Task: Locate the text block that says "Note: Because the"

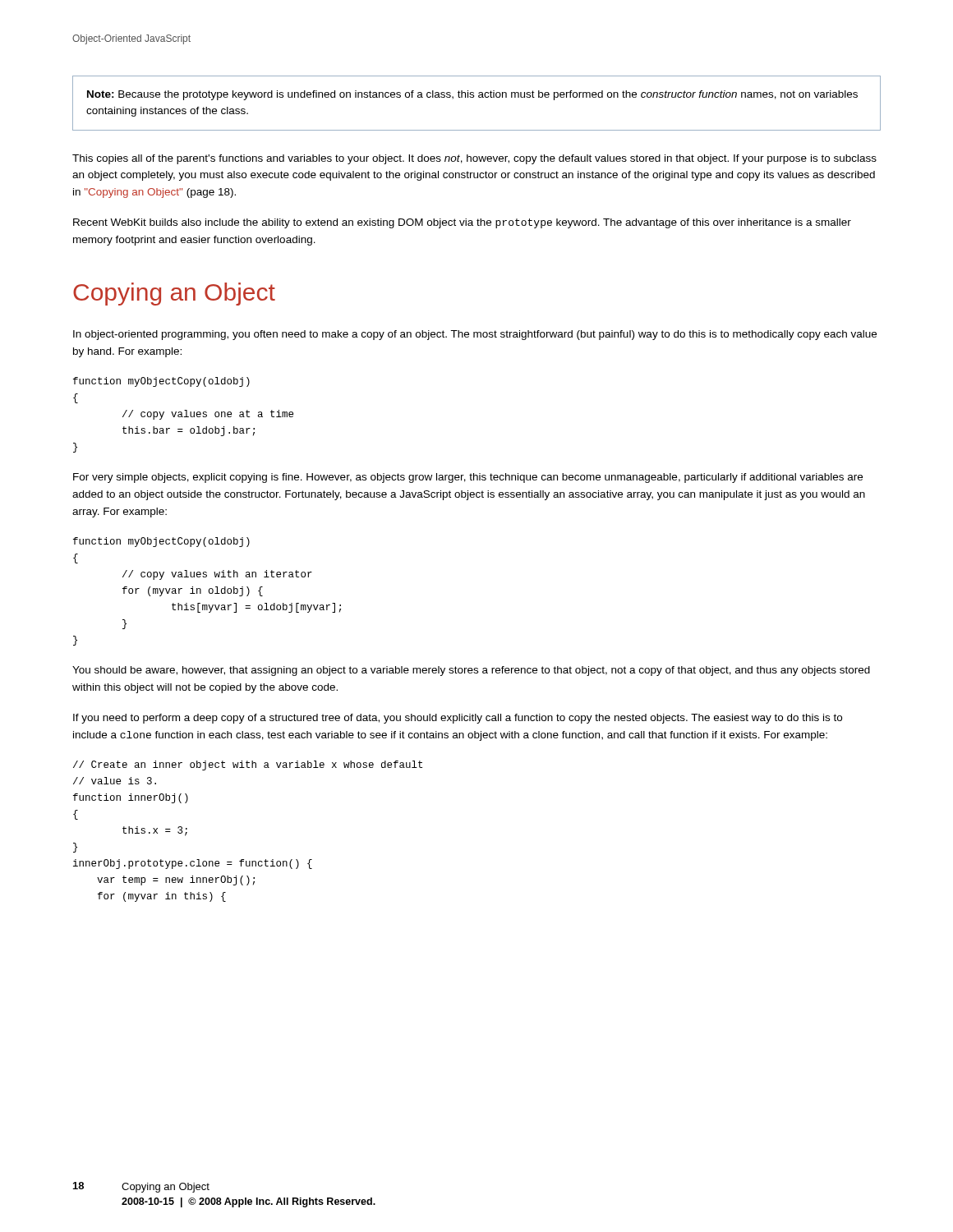Action: click(472, 102)
